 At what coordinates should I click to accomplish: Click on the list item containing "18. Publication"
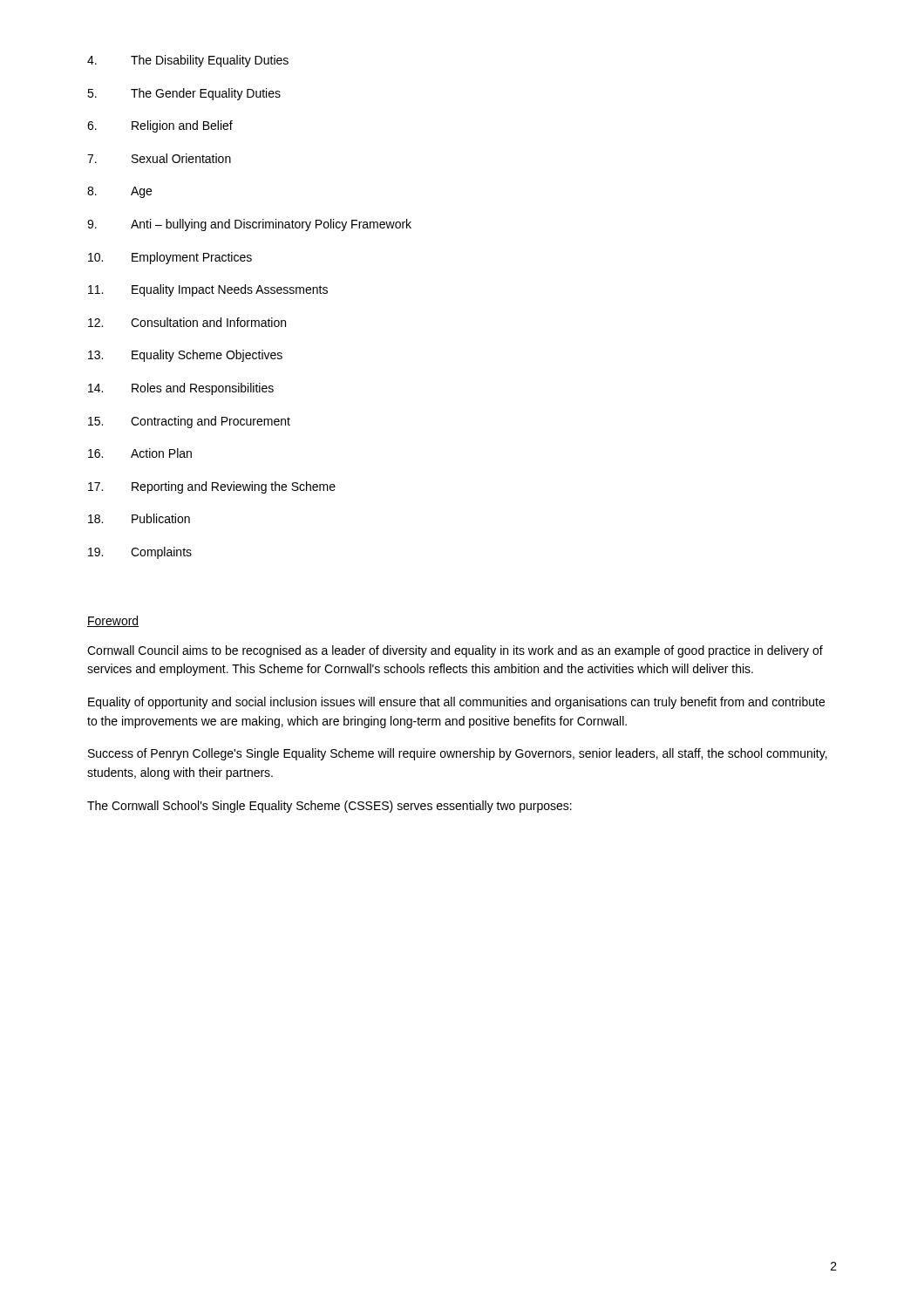[x=139, y=518]
